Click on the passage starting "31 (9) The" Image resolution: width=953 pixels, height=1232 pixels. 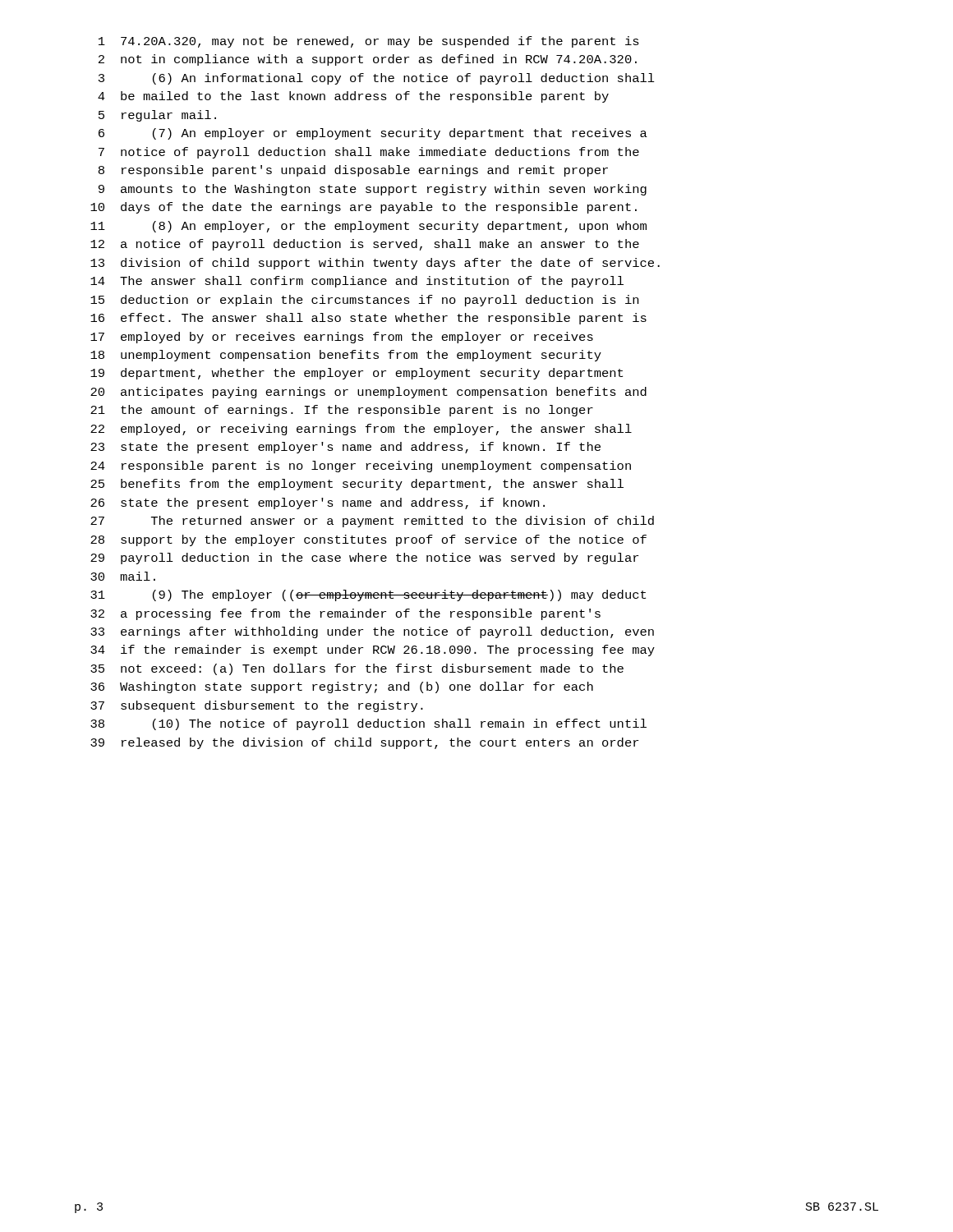click(476, 651)
